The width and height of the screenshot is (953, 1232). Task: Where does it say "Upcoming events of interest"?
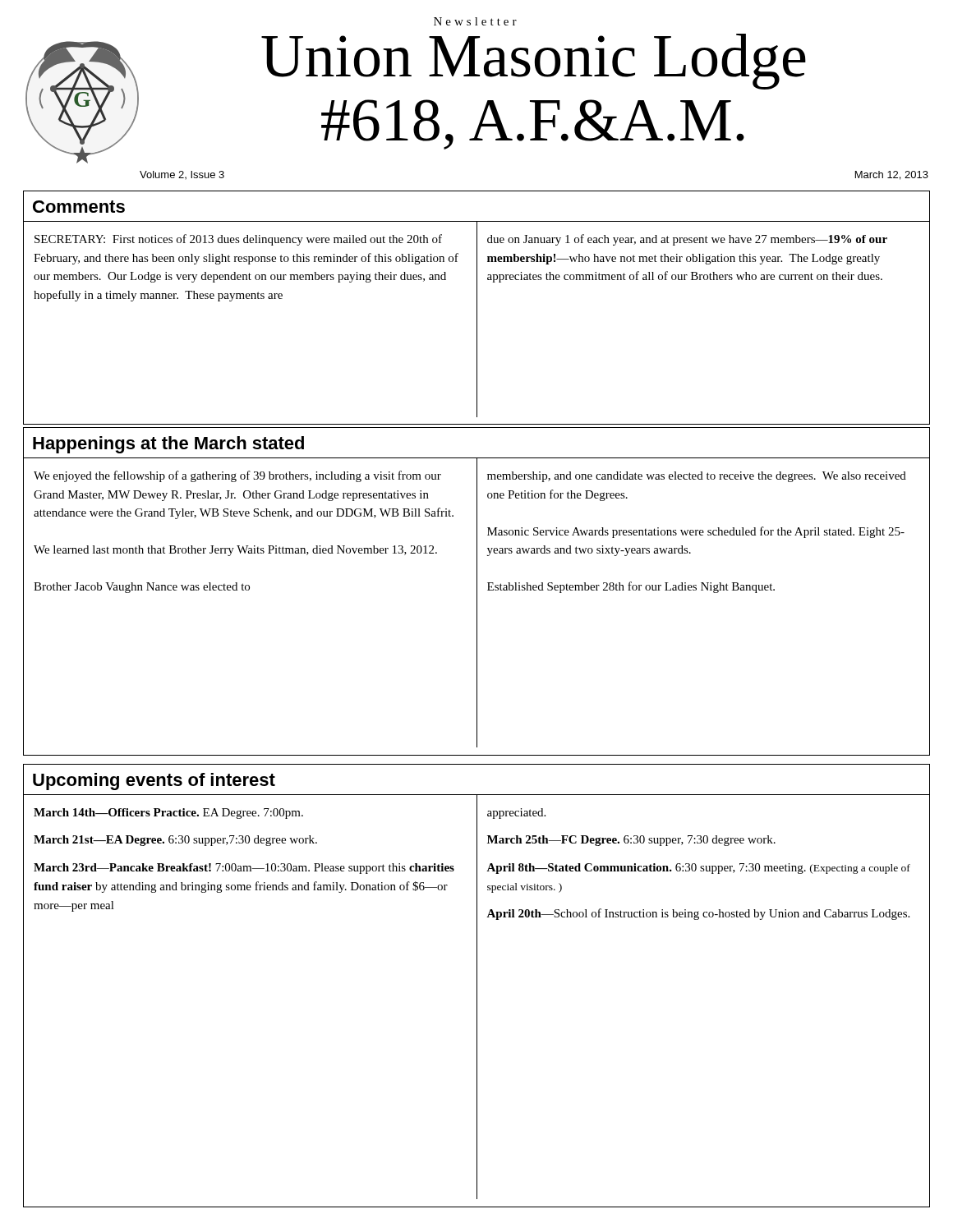(154, 780)
